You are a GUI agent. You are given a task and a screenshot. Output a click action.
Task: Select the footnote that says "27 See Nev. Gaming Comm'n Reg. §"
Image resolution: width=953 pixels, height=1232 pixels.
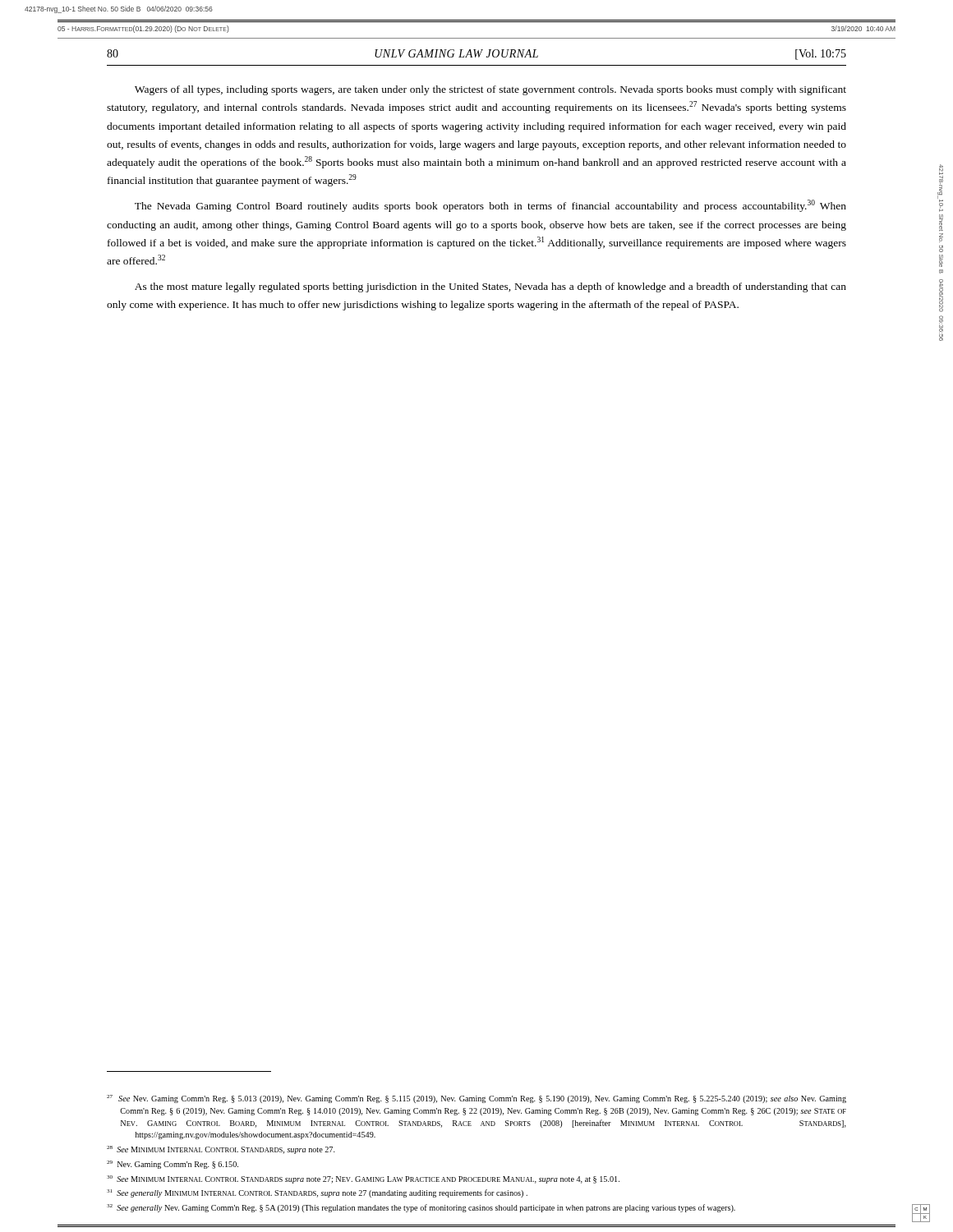coord(476,1116)
